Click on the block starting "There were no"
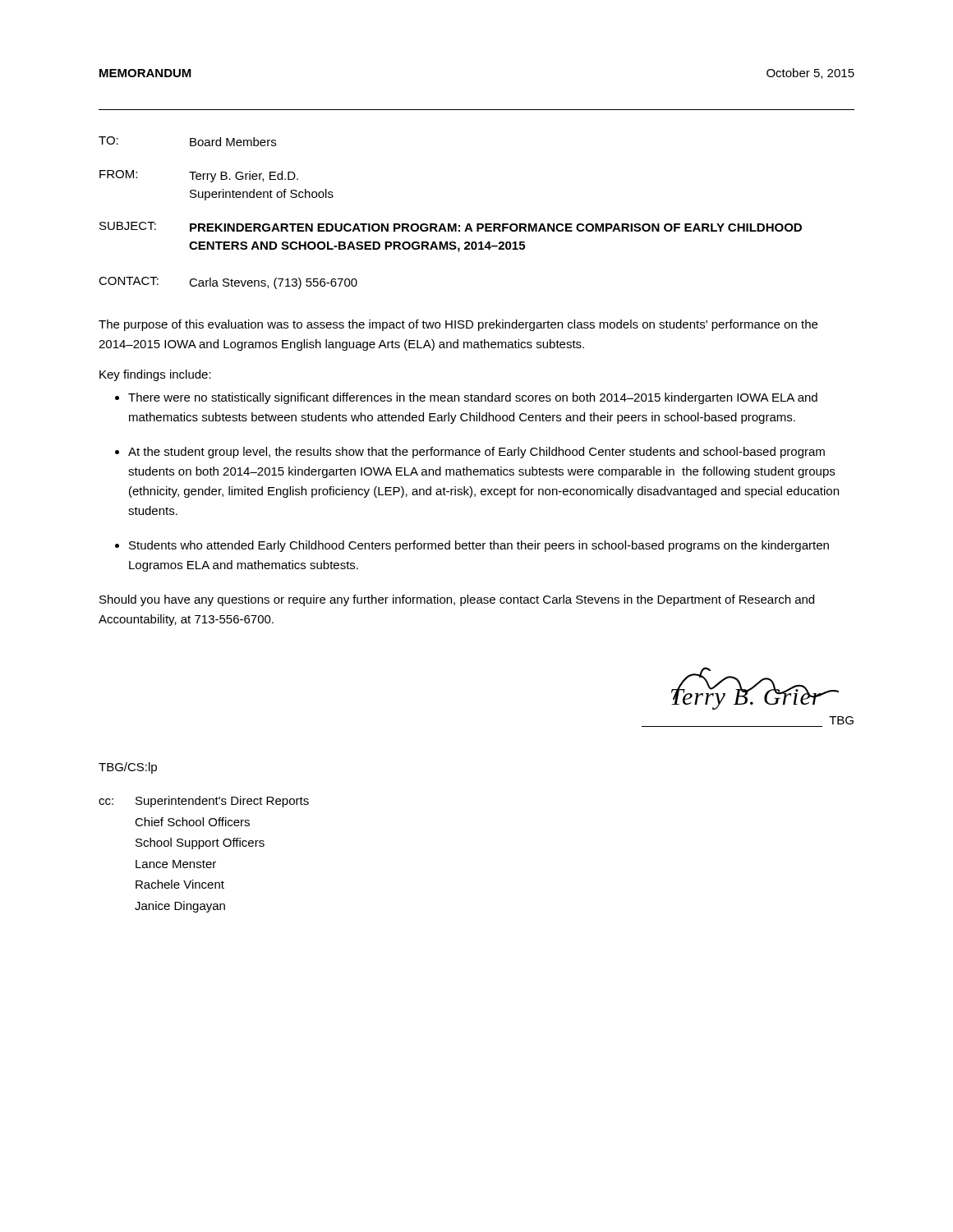This screenshot has height=1232, width=953. [x=473, y=407]
